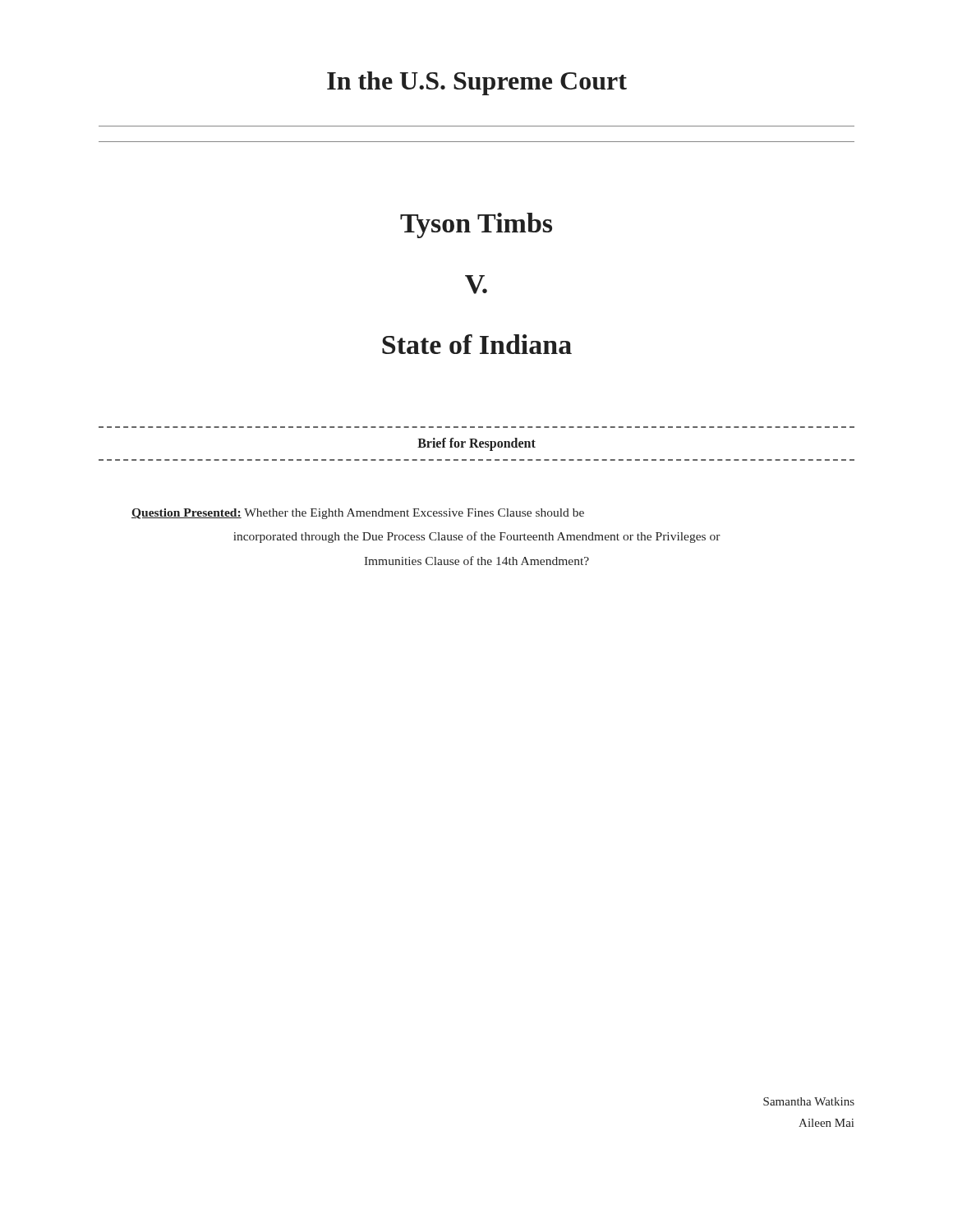Point to "In the U.S. Supreme Court"
The width and height of the screenshot is (953, 1232).
476,80
